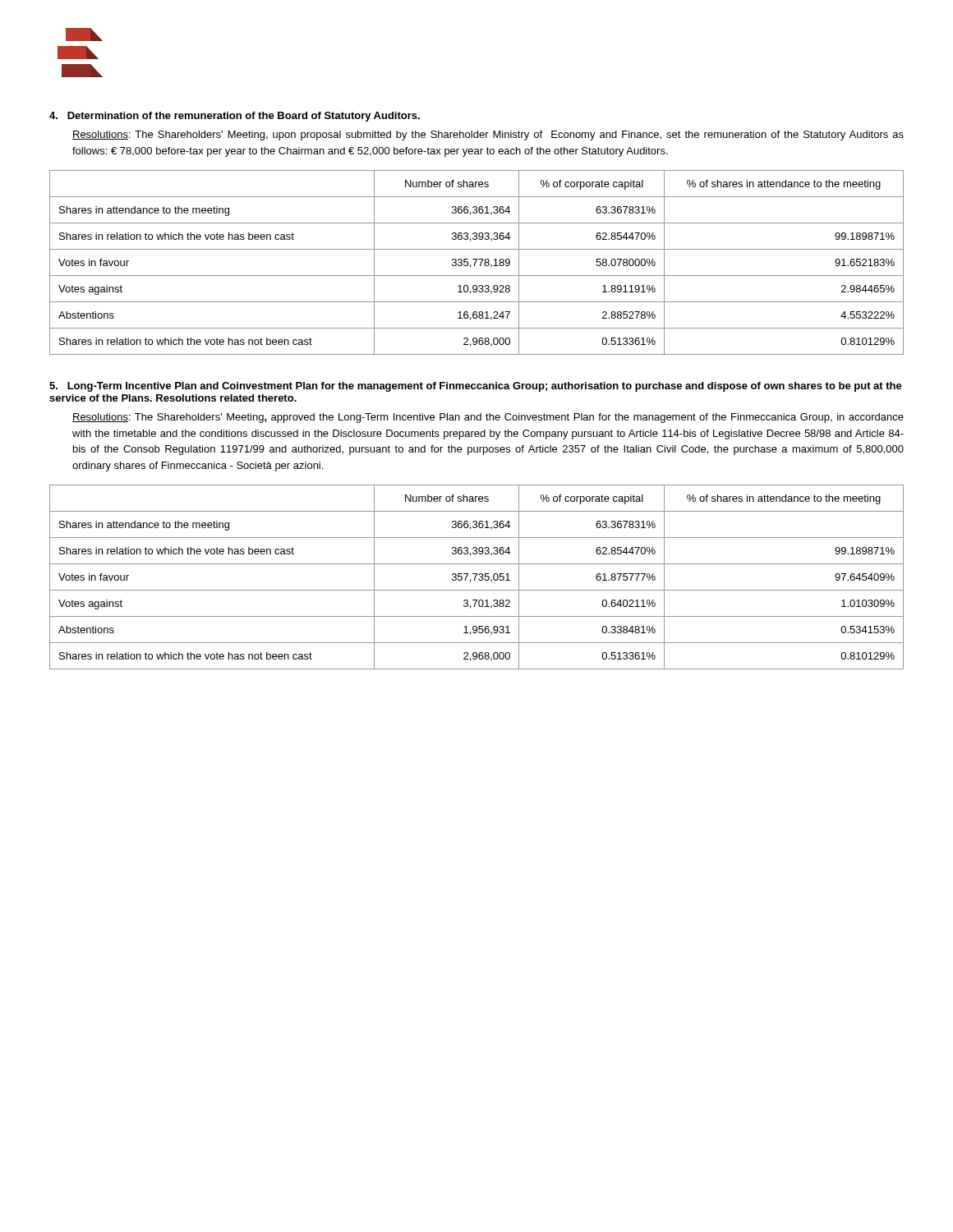Navigate to the element starting "4. Determination of the remuneration"

pos(235,115)
